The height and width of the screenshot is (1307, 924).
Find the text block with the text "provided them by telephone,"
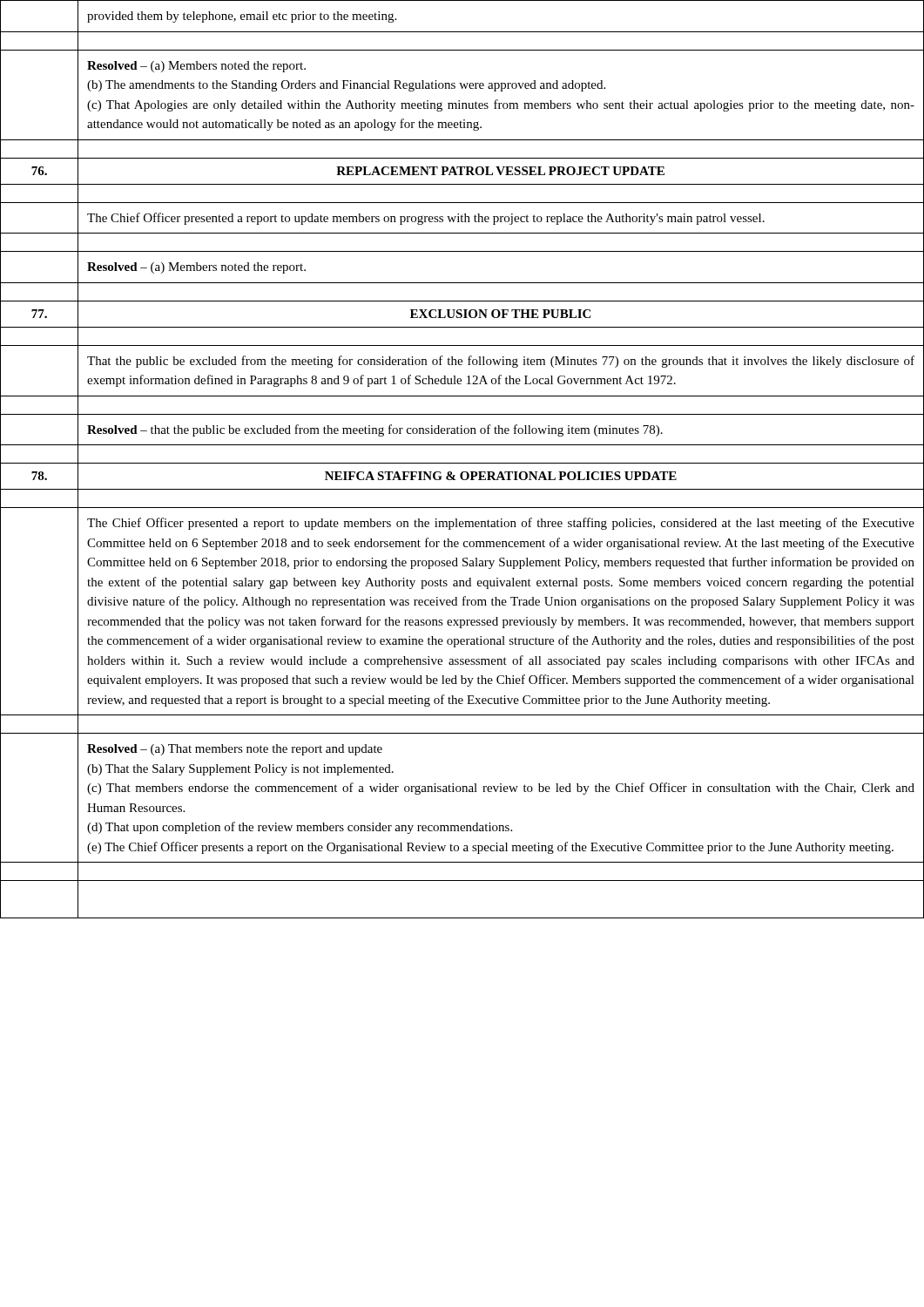[x=242, y=16]
